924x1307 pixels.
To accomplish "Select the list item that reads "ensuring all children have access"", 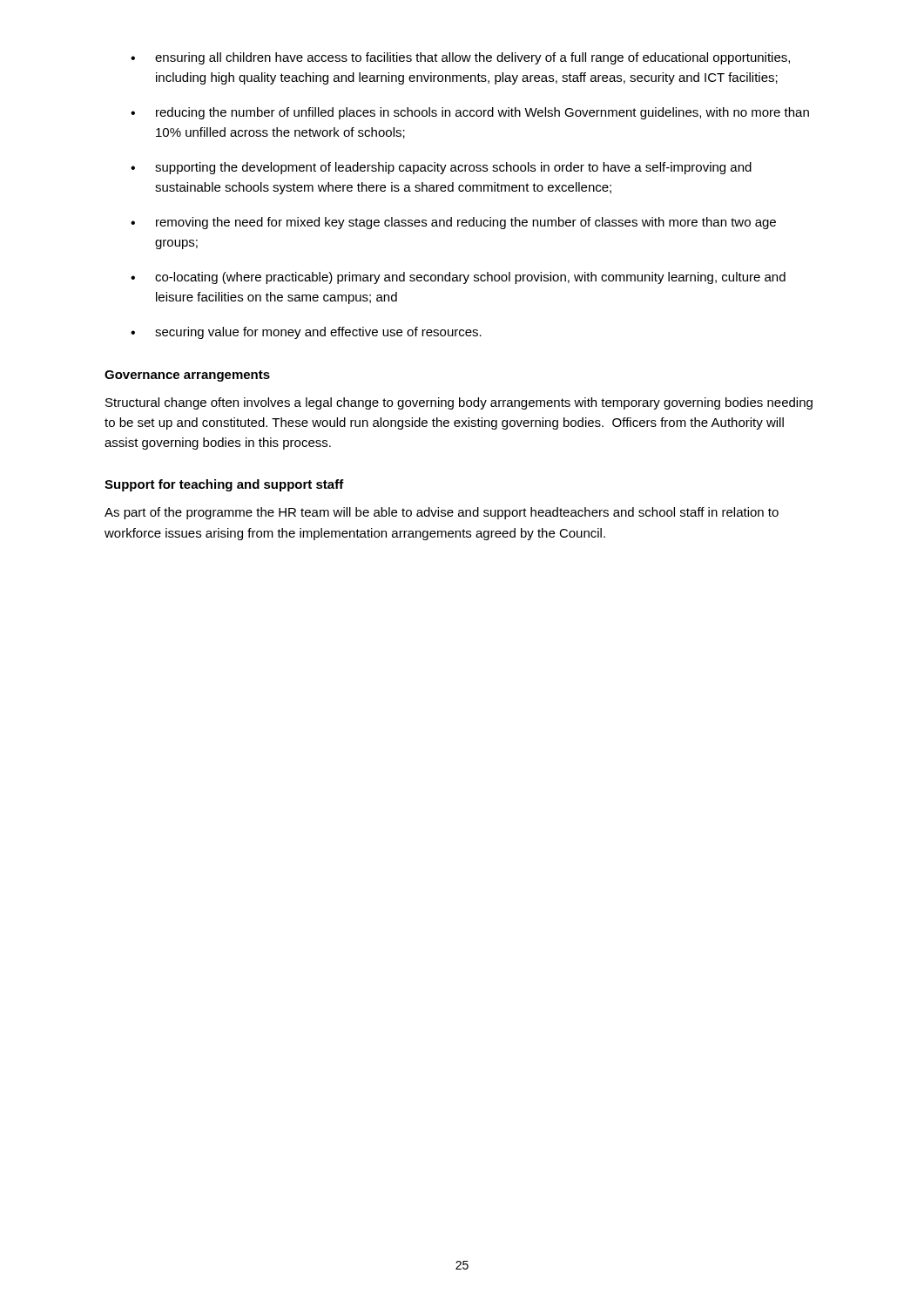I will pos(473,67).
